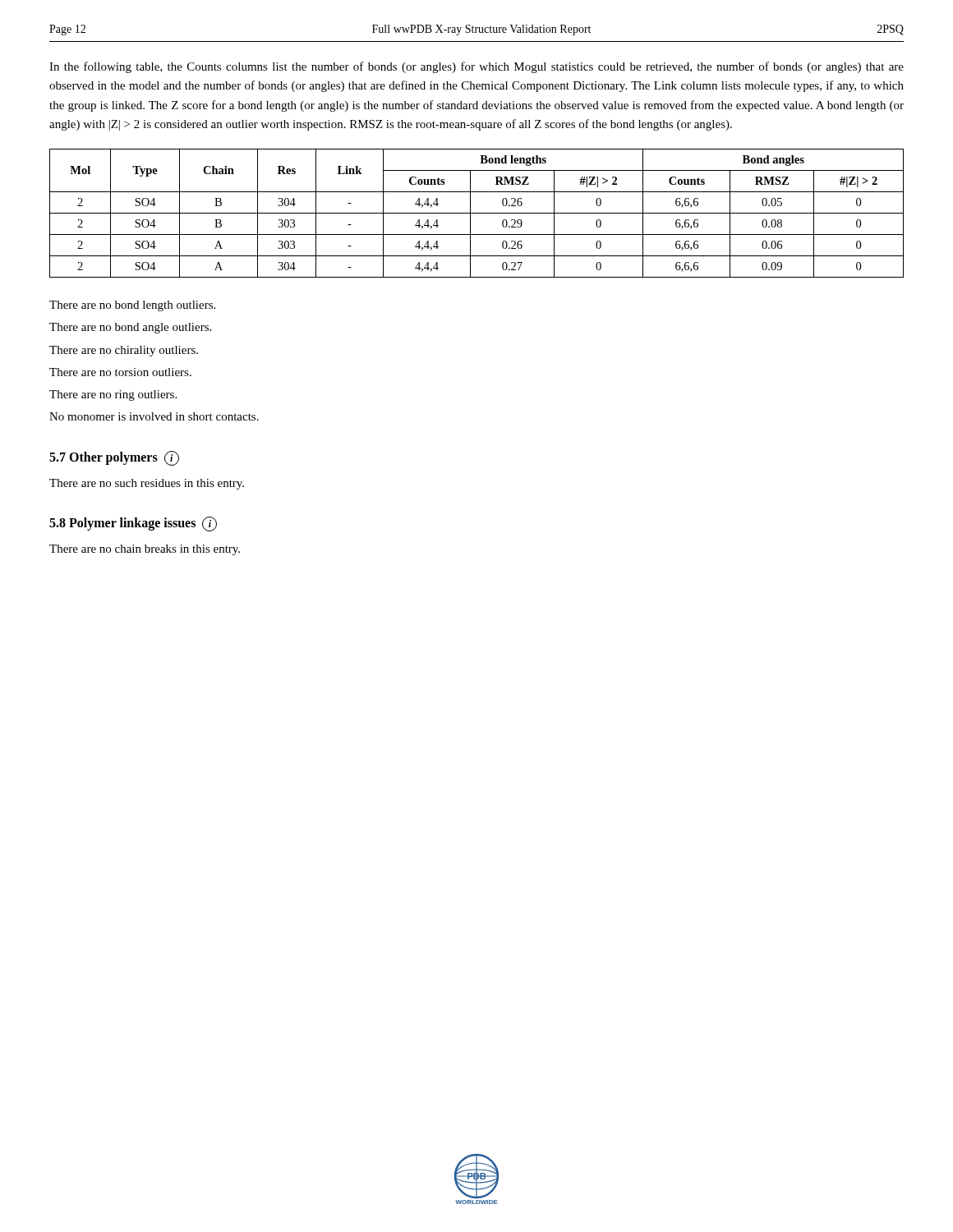This screenshot has height=1232, width=953.
Task: Point to the passage starting "5.7 Other polymers i"
Action: (x=114, y=458)
